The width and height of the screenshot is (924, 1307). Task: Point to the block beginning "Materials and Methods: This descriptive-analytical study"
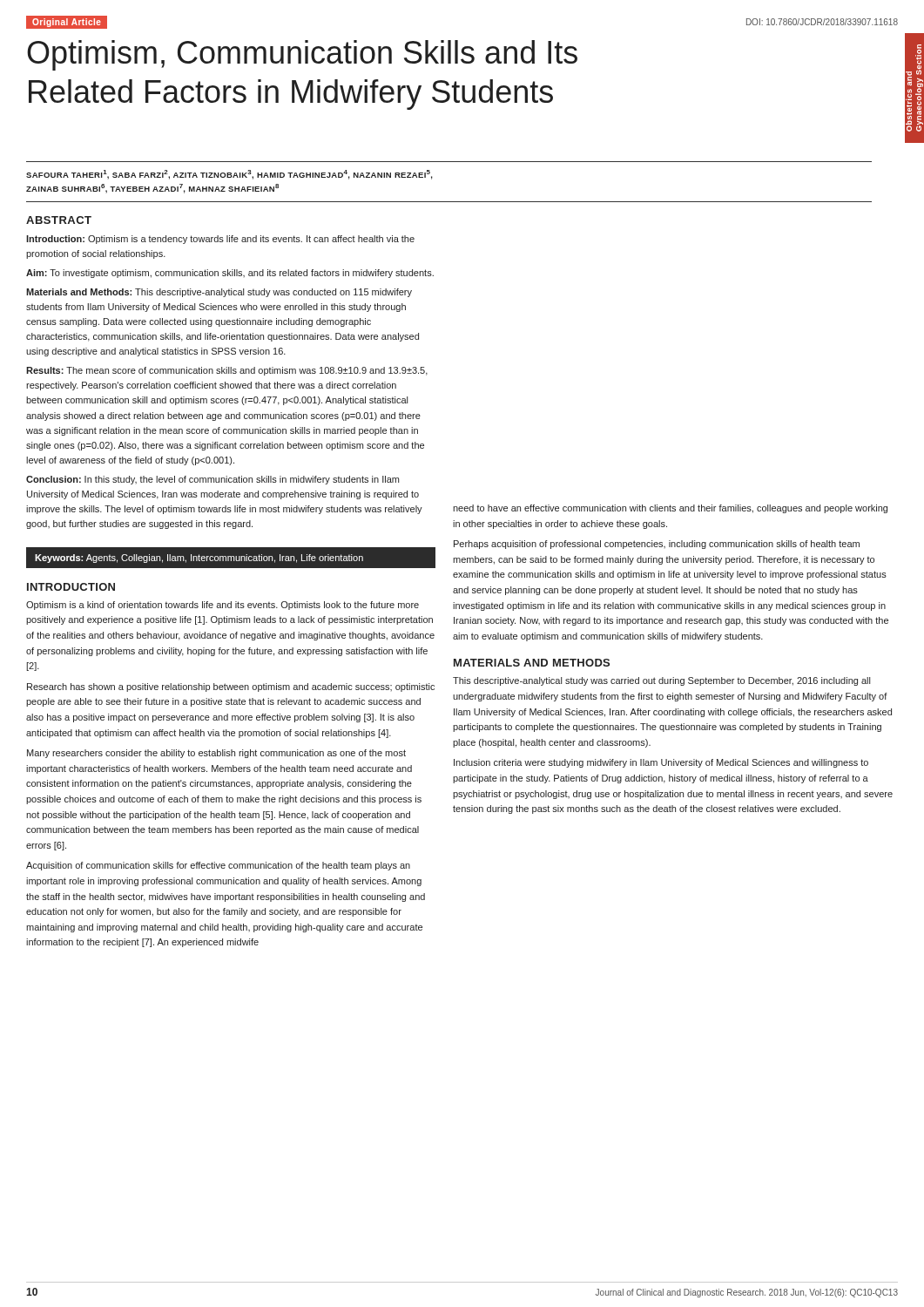223,322
